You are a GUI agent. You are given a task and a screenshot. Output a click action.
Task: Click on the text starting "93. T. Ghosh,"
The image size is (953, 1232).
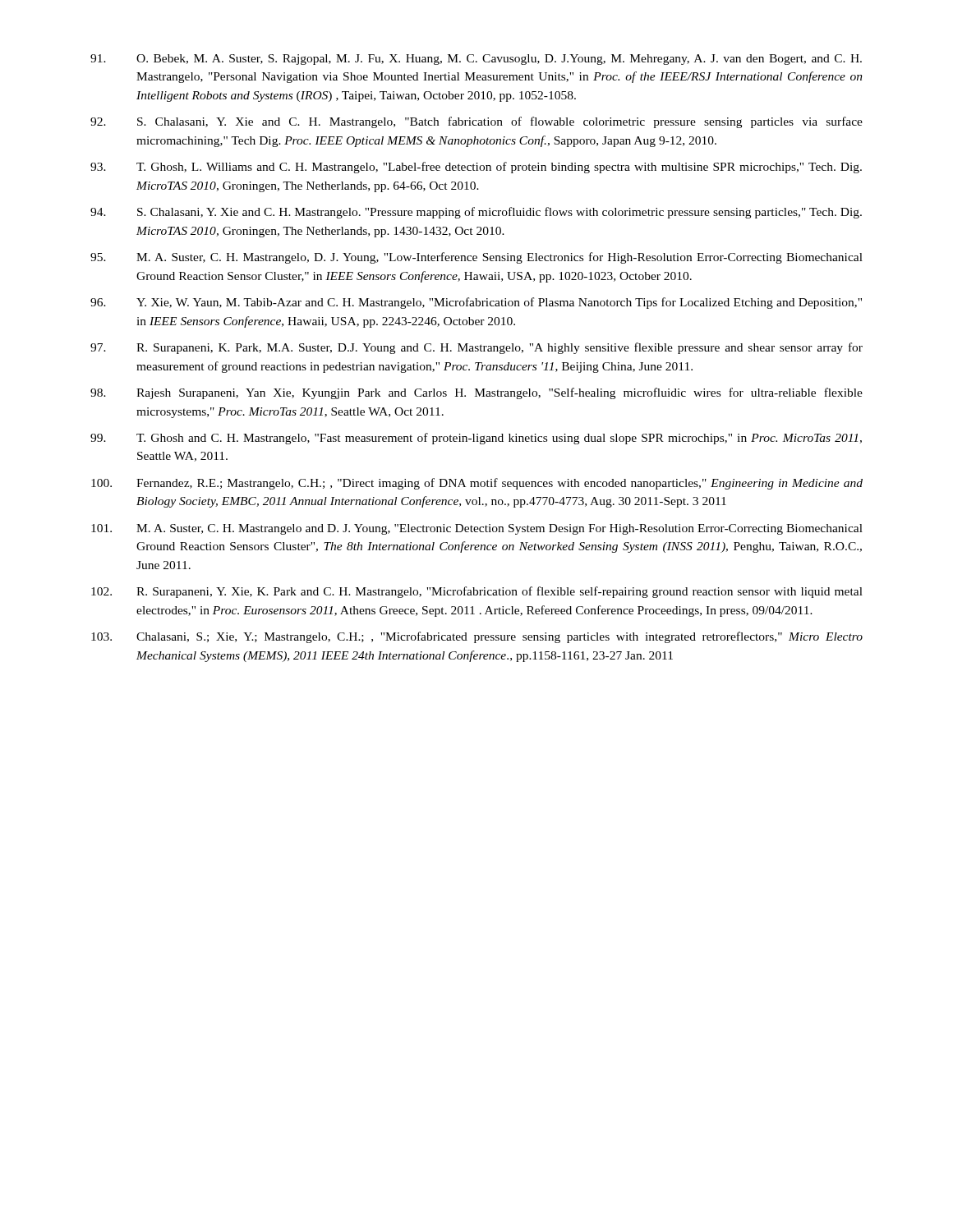pyautogui.click(x=476, y=176)
